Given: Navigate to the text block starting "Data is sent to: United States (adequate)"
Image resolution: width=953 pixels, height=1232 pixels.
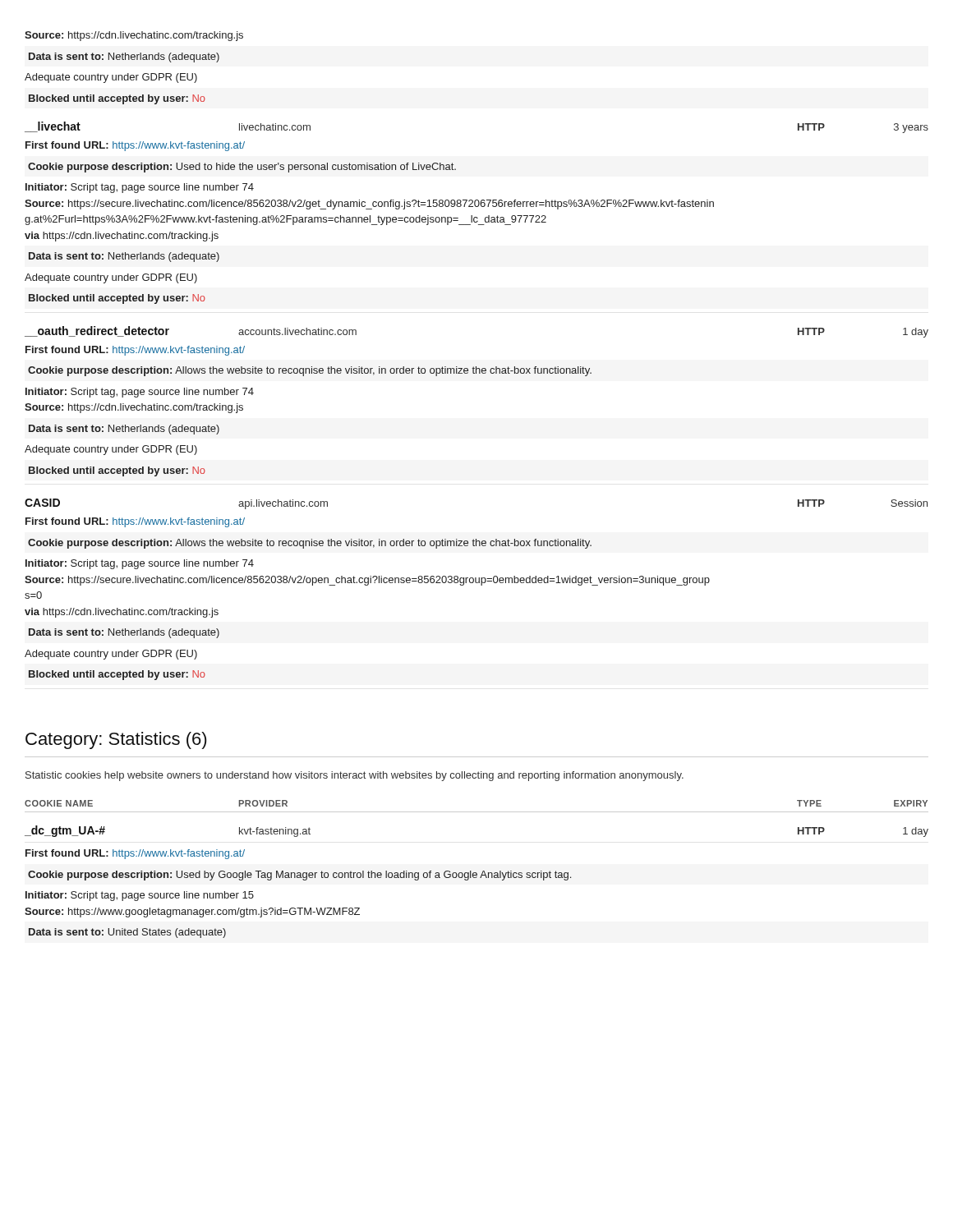Looking at the screenshot, I should (x=127, y=932).
